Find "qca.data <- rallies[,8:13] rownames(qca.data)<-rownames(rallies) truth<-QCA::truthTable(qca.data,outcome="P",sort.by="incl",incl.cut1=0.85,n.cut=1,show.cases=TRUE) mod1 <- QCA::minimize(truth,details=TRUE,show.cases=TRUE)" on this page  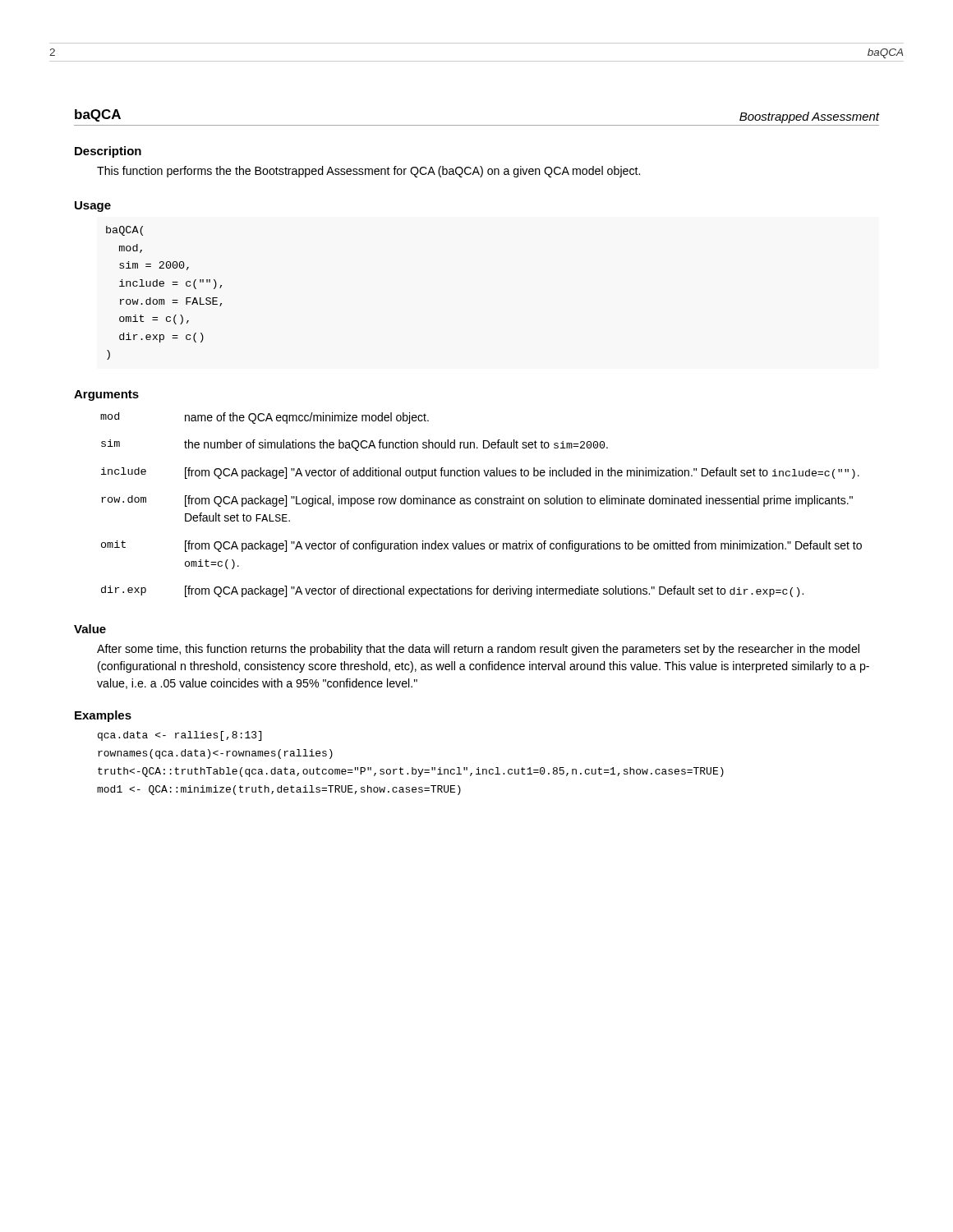pyautogui.click(x=411, y=762)
